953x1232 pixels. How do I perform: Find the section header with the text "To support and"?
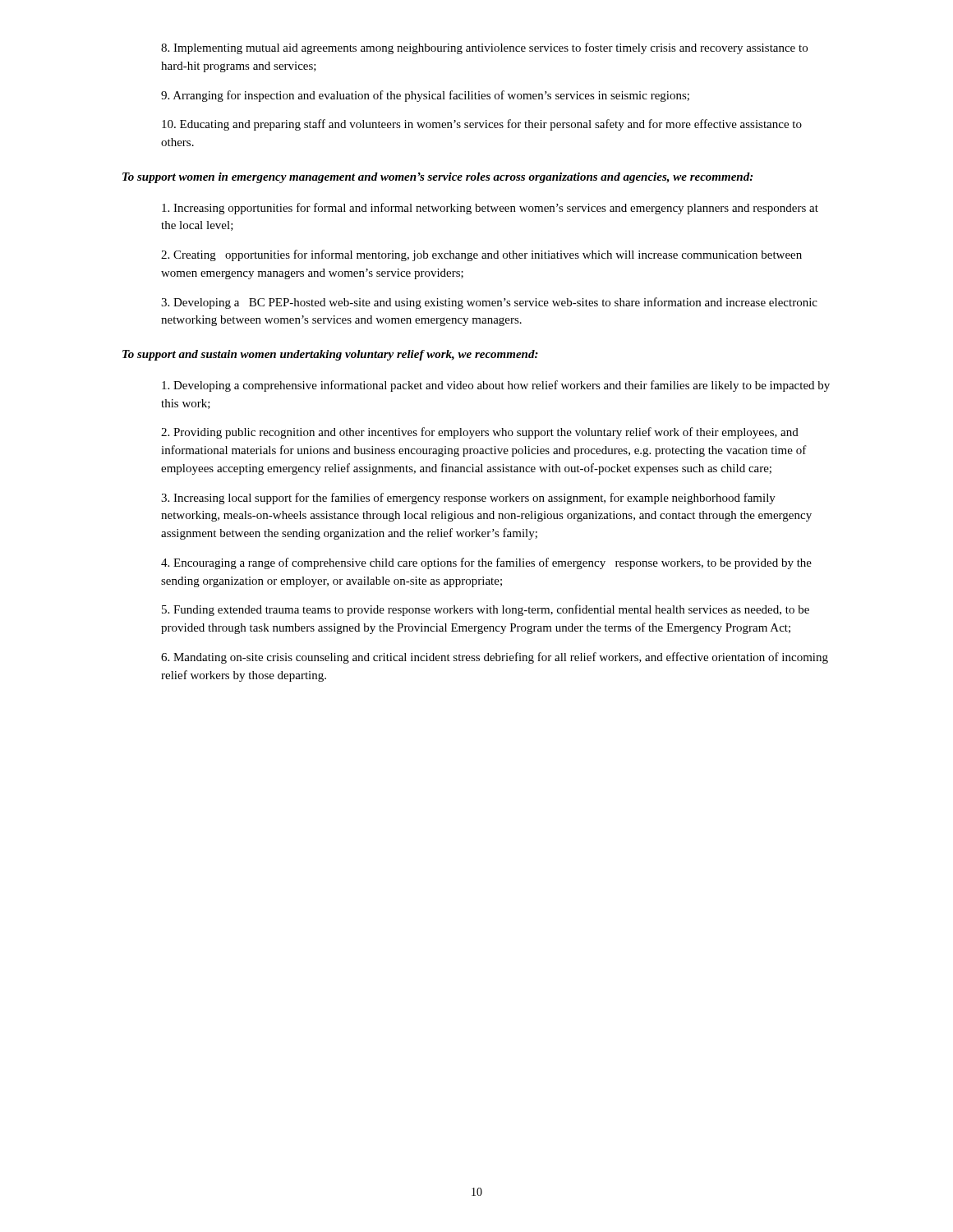pos(476,355)
